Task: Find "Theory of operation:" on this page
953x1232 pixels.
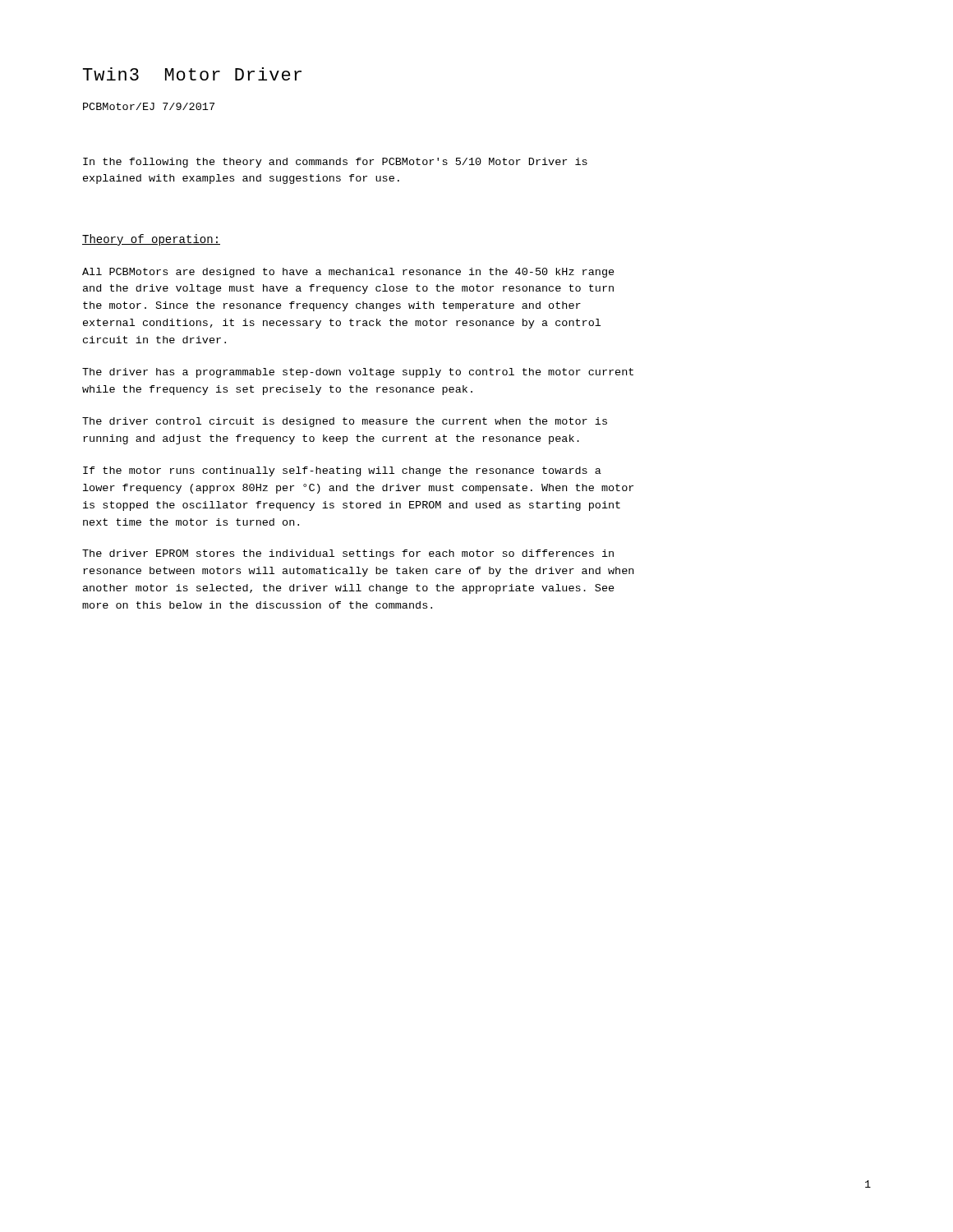Action: 151,239
